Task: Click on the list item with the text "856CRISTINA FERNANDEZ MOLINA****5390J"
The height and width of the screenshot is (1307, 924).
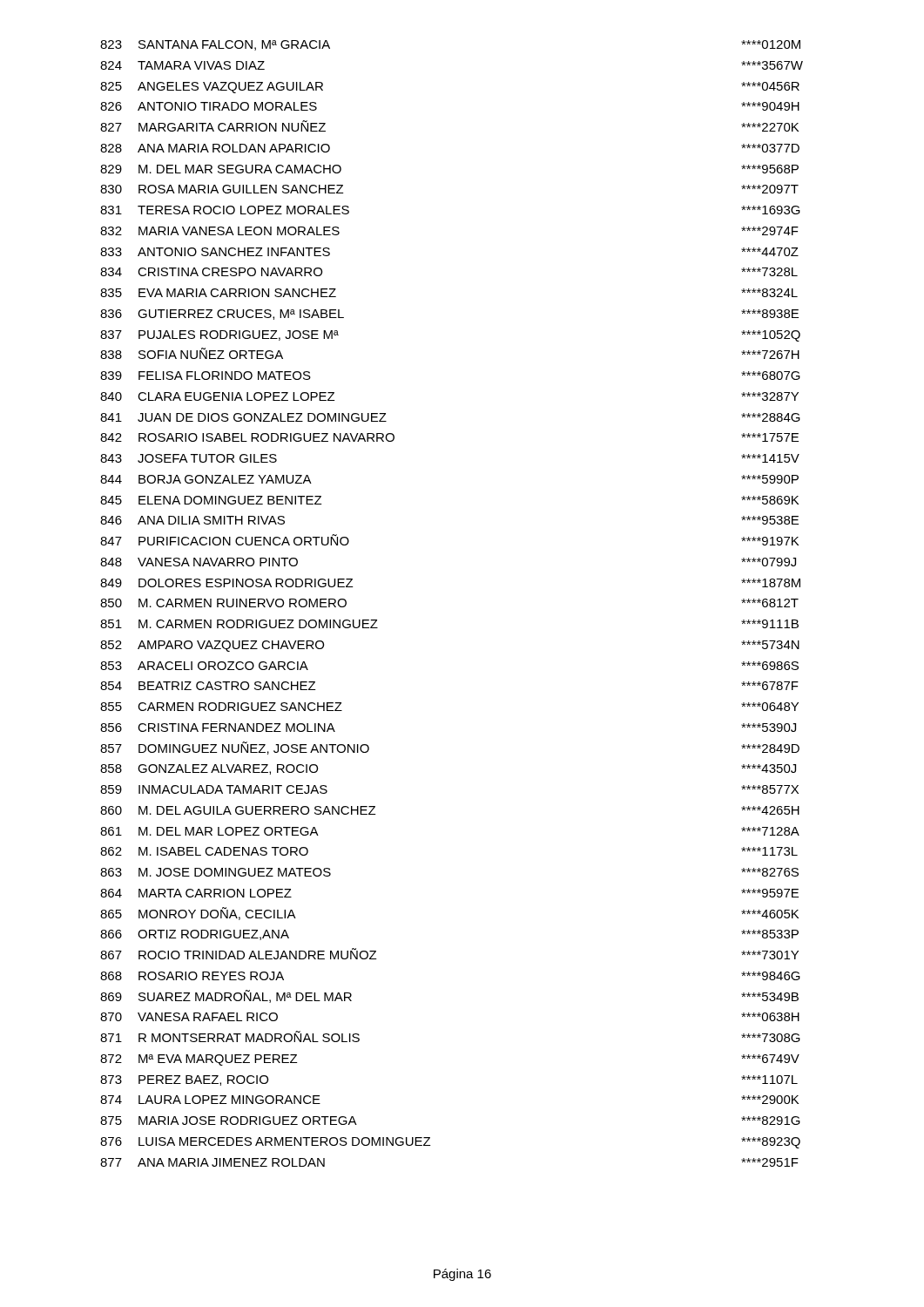Action: click(111, 727)
